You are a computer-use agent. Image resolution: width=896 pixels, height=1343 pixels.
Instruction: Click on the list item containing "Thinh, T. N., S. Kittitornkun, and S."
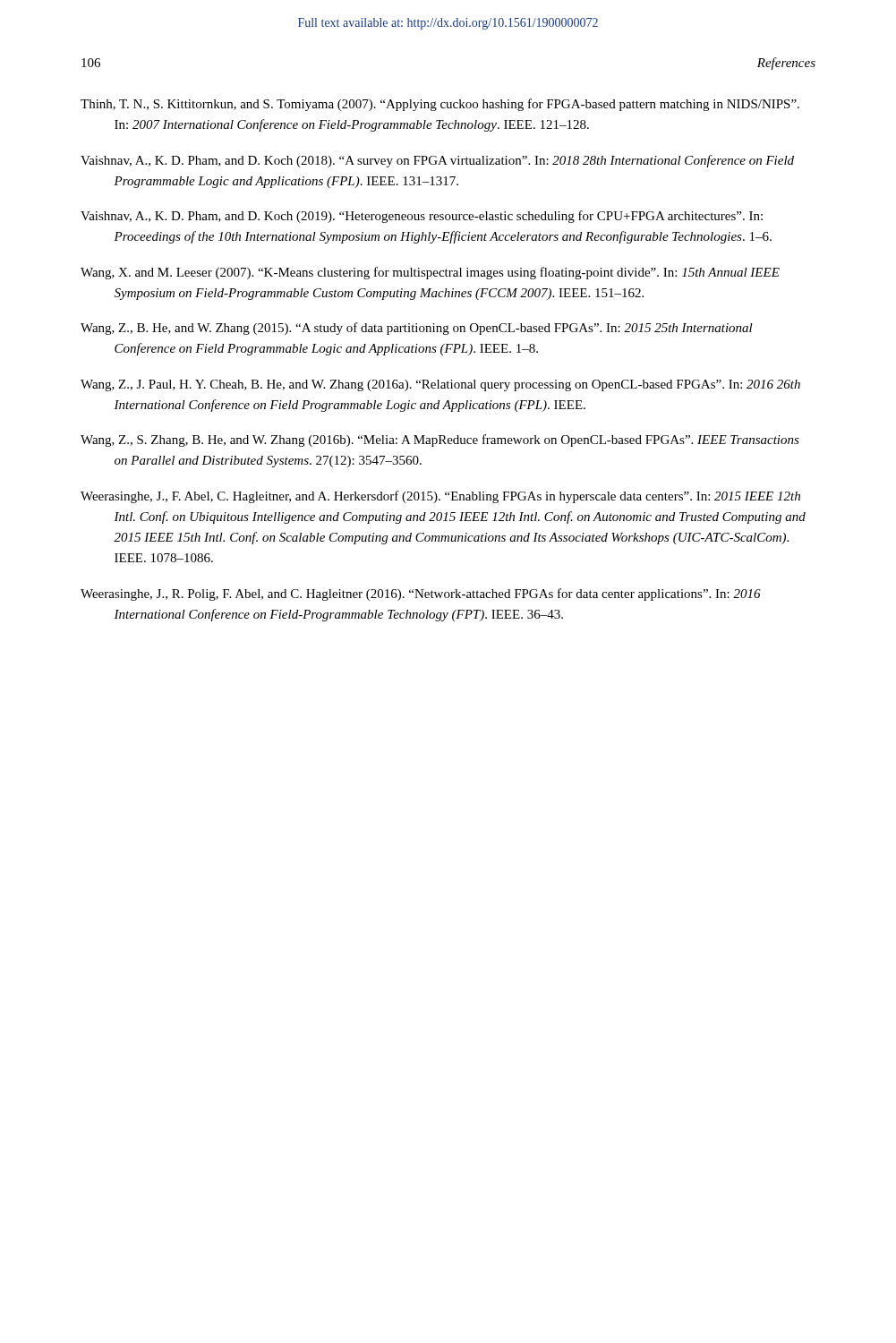click(x=440, y=114)
